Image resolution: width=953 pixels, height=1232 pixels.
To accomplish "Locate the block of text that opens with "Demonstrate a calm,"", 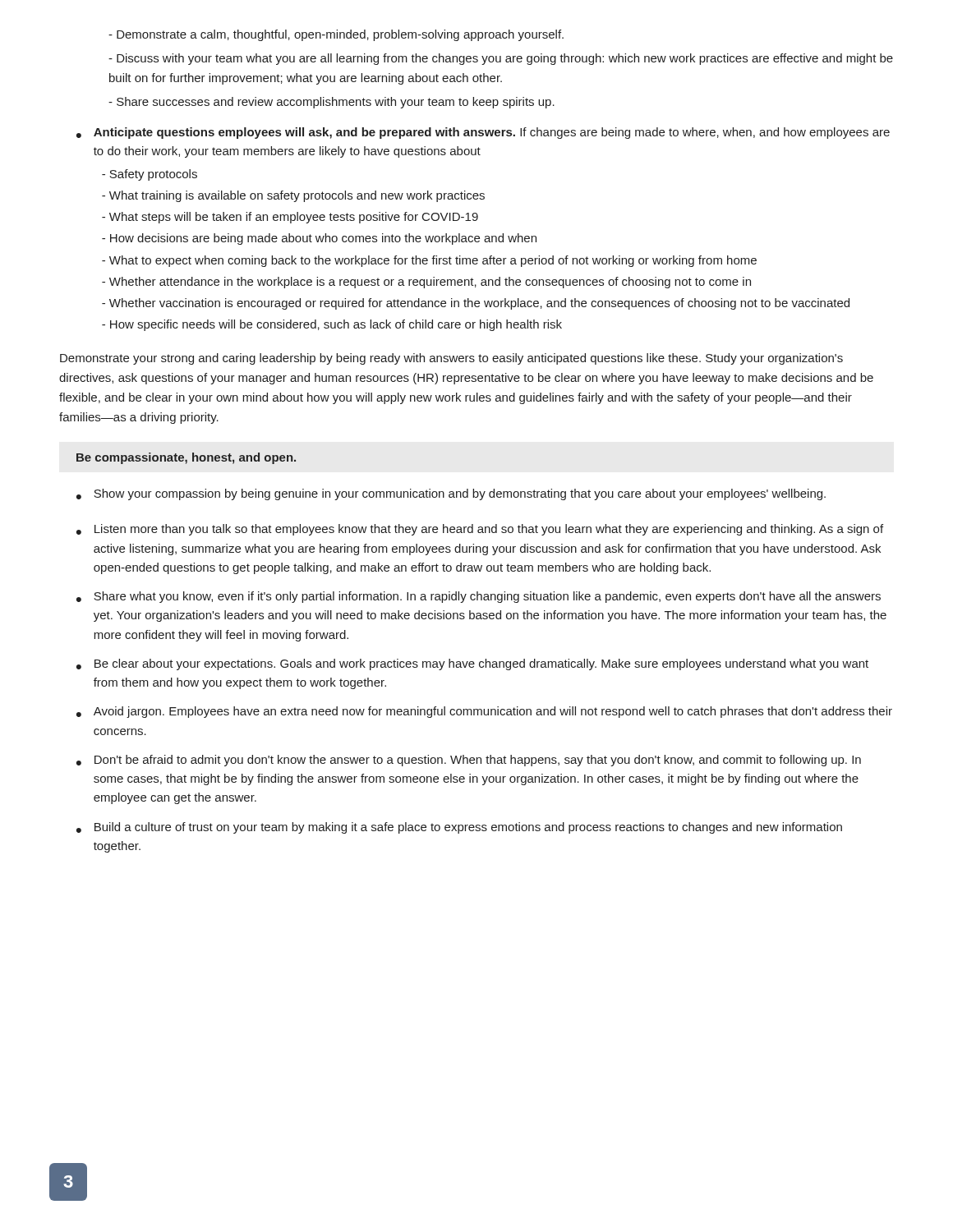I will pyautogui.click(x=337, y=34).
